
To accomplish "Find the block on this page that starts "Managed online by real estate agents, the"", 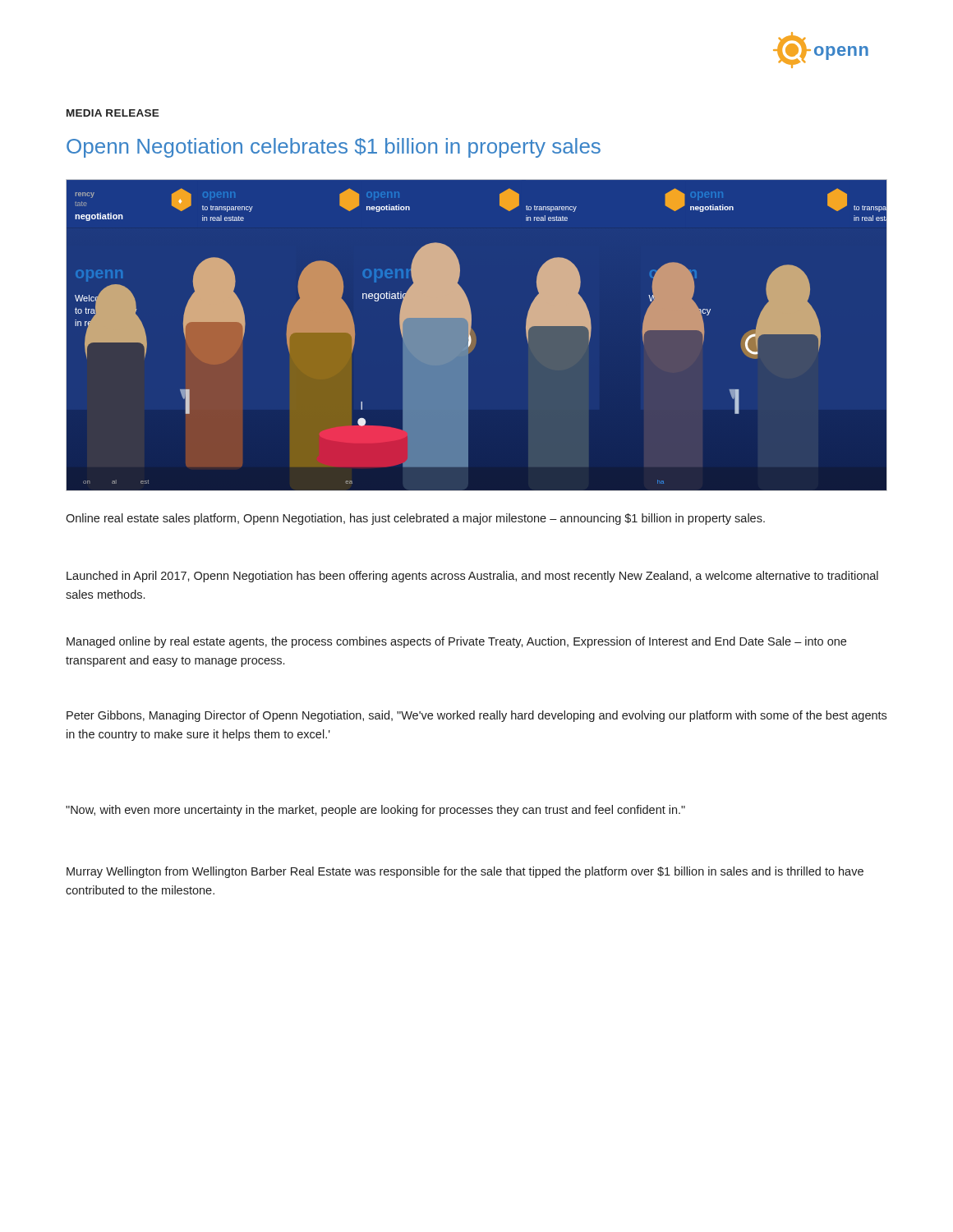I will 456,651.
